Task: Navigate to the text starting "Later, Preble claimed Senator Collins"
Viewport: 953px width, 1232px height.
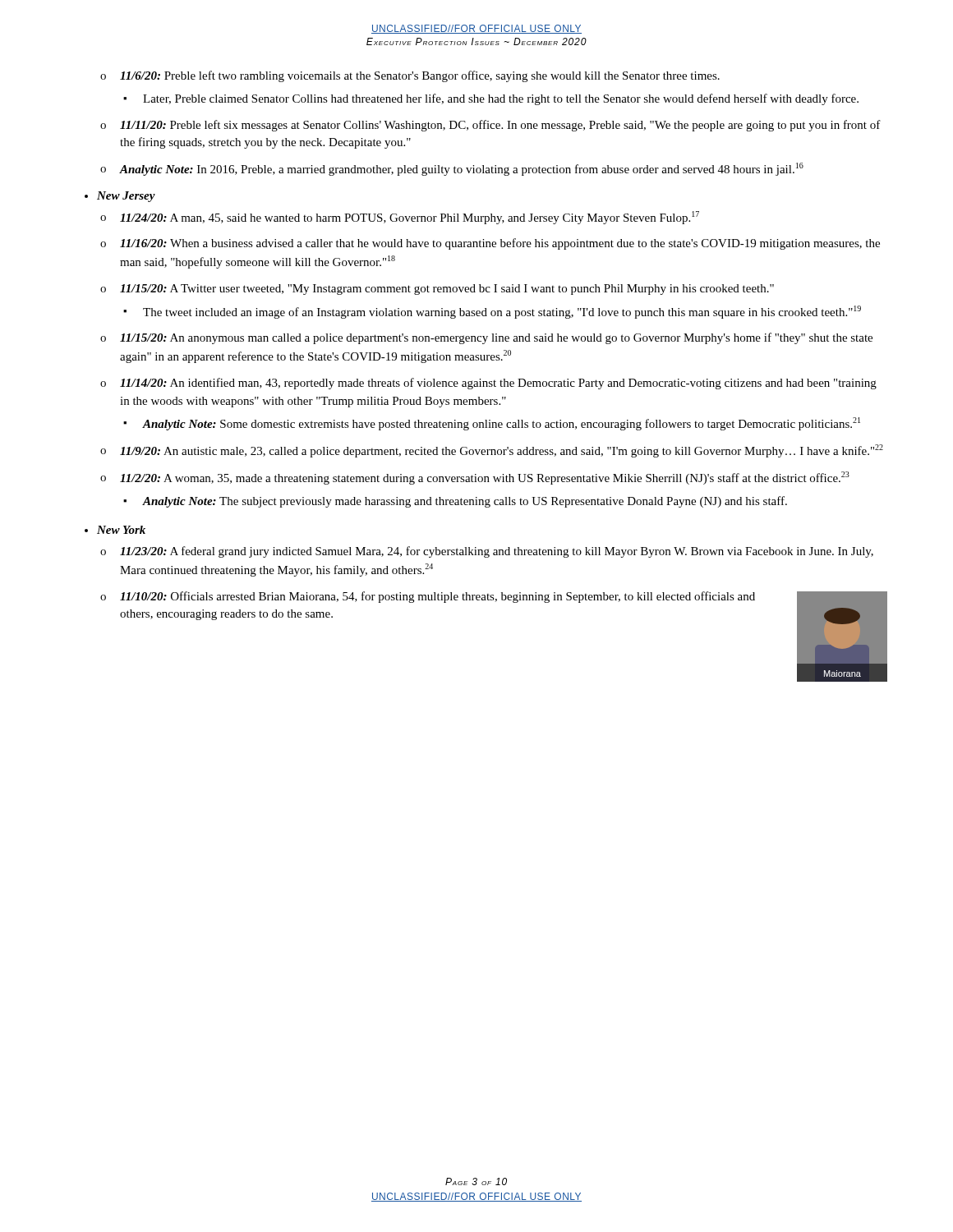Action: 501,98
